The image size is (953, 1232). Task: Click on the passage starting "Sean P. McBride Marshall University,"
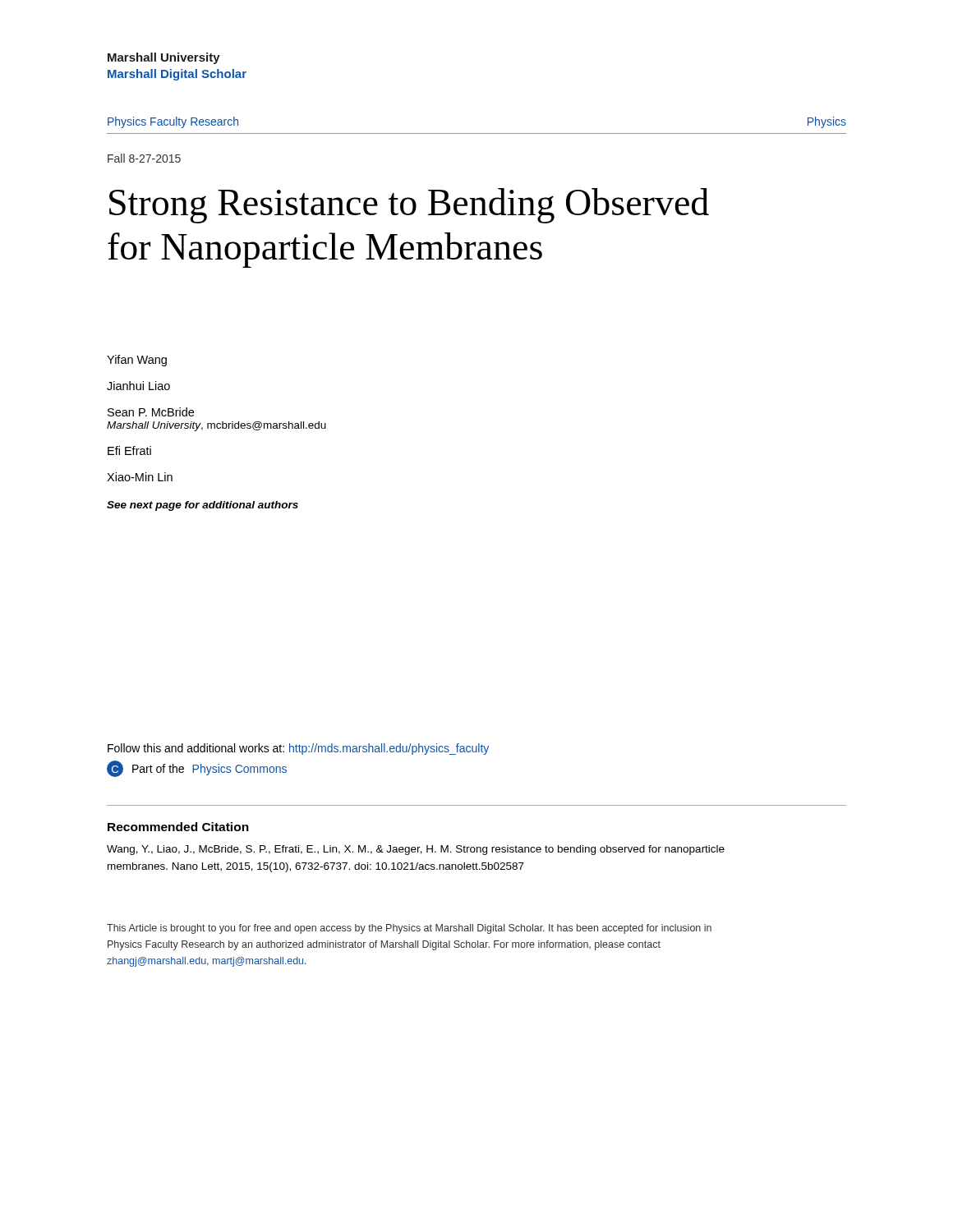(x=151, y=412)
